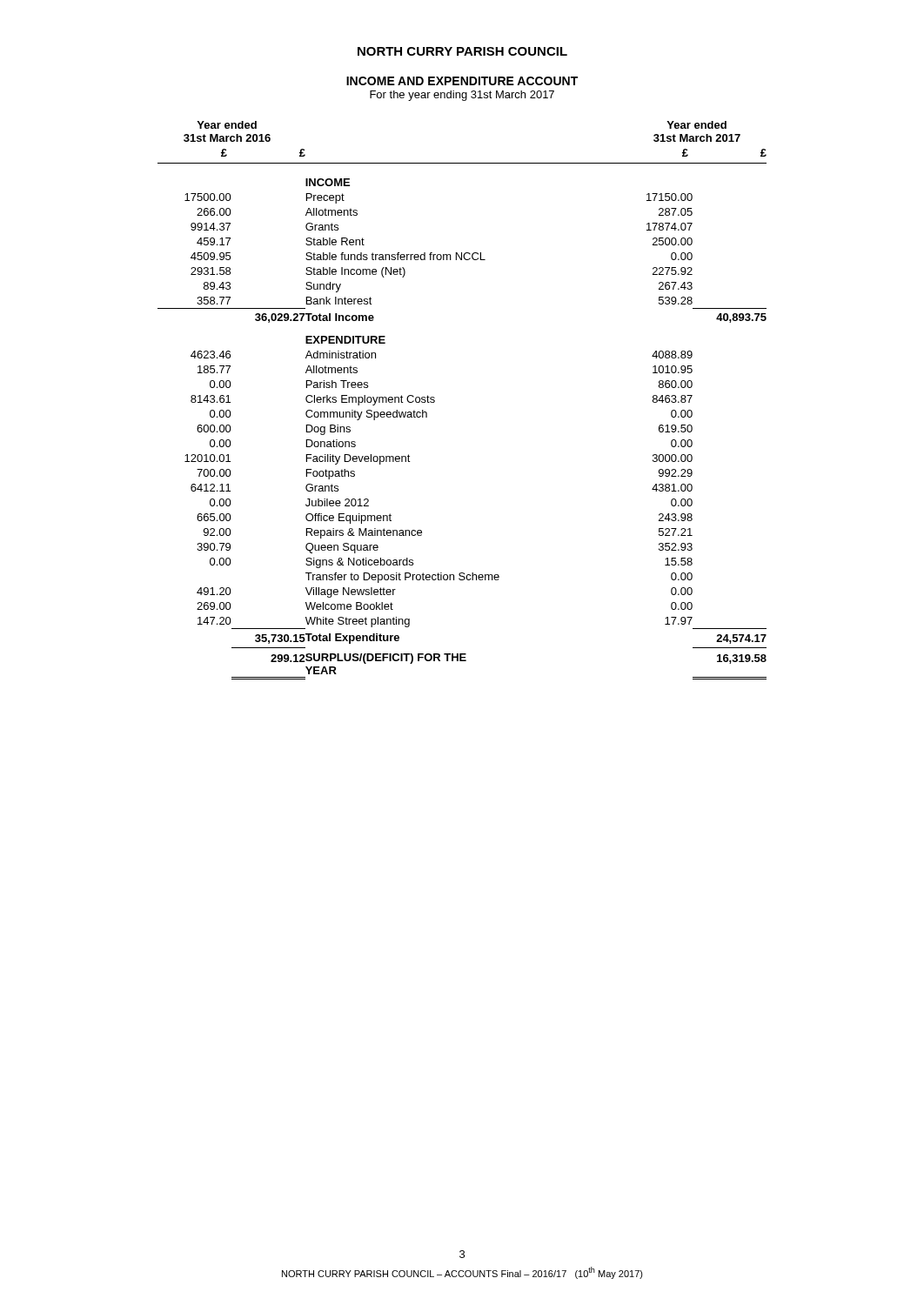This screenshot has width=924, height=1305.
Task: Select a table
Action: point(462,399)
